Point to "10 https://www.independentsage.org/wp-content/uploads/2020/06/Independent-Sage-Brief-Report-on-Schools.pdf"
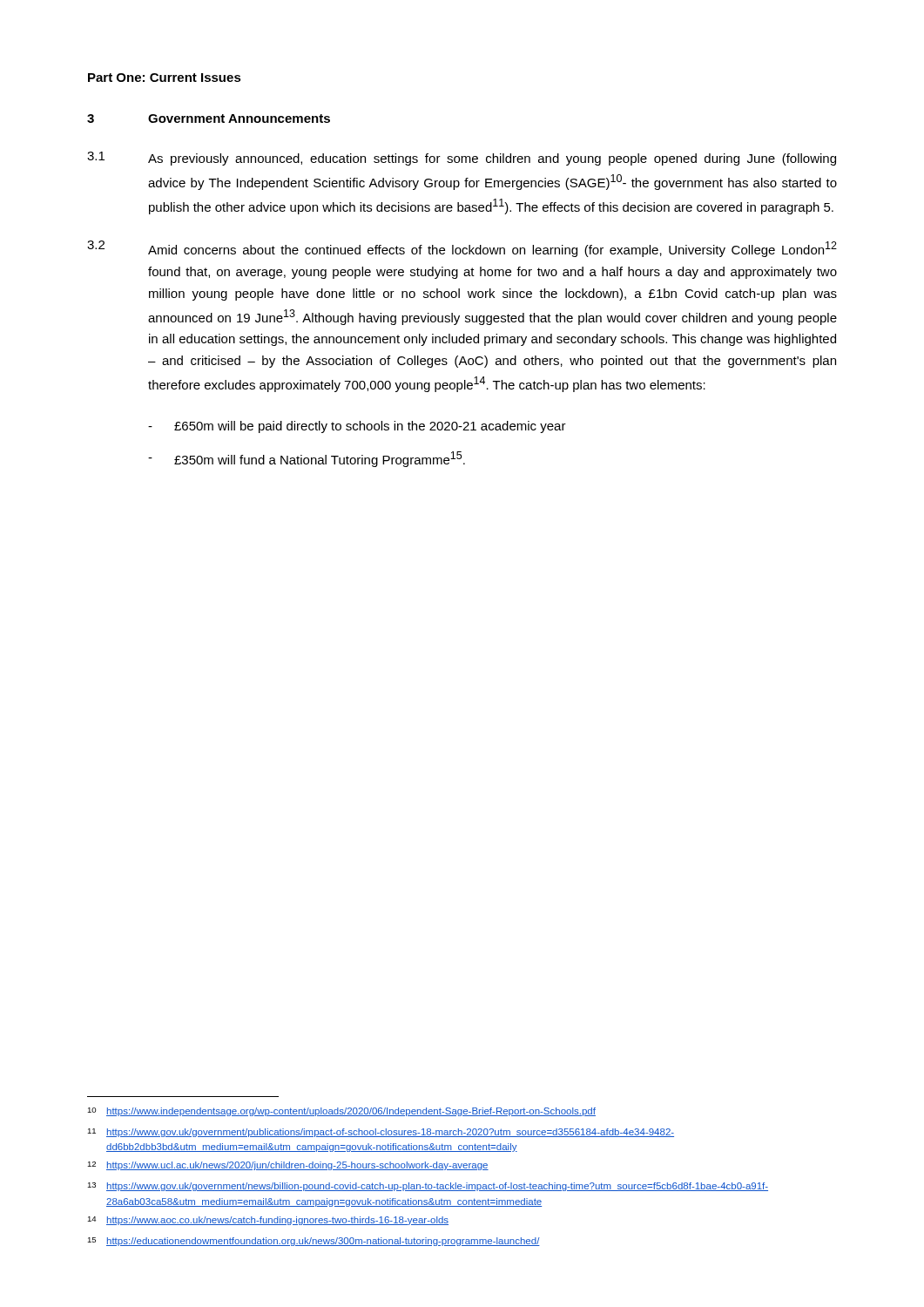 click(341, 1112)
